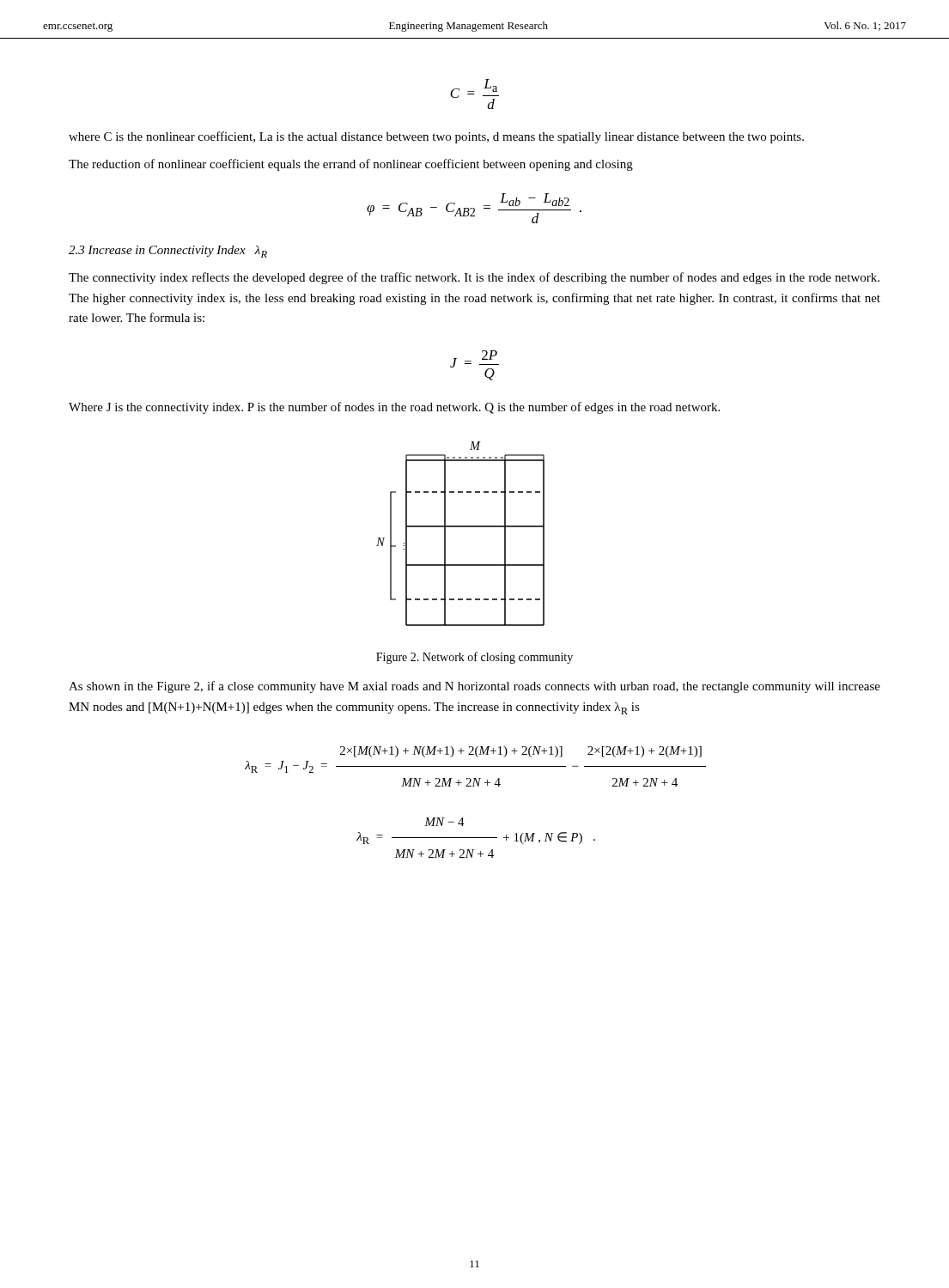Viewport: 949px width, 1288px height.
Task: Select the text block starting "Figure 2. Network of closing community"
Action: point(474,658)
